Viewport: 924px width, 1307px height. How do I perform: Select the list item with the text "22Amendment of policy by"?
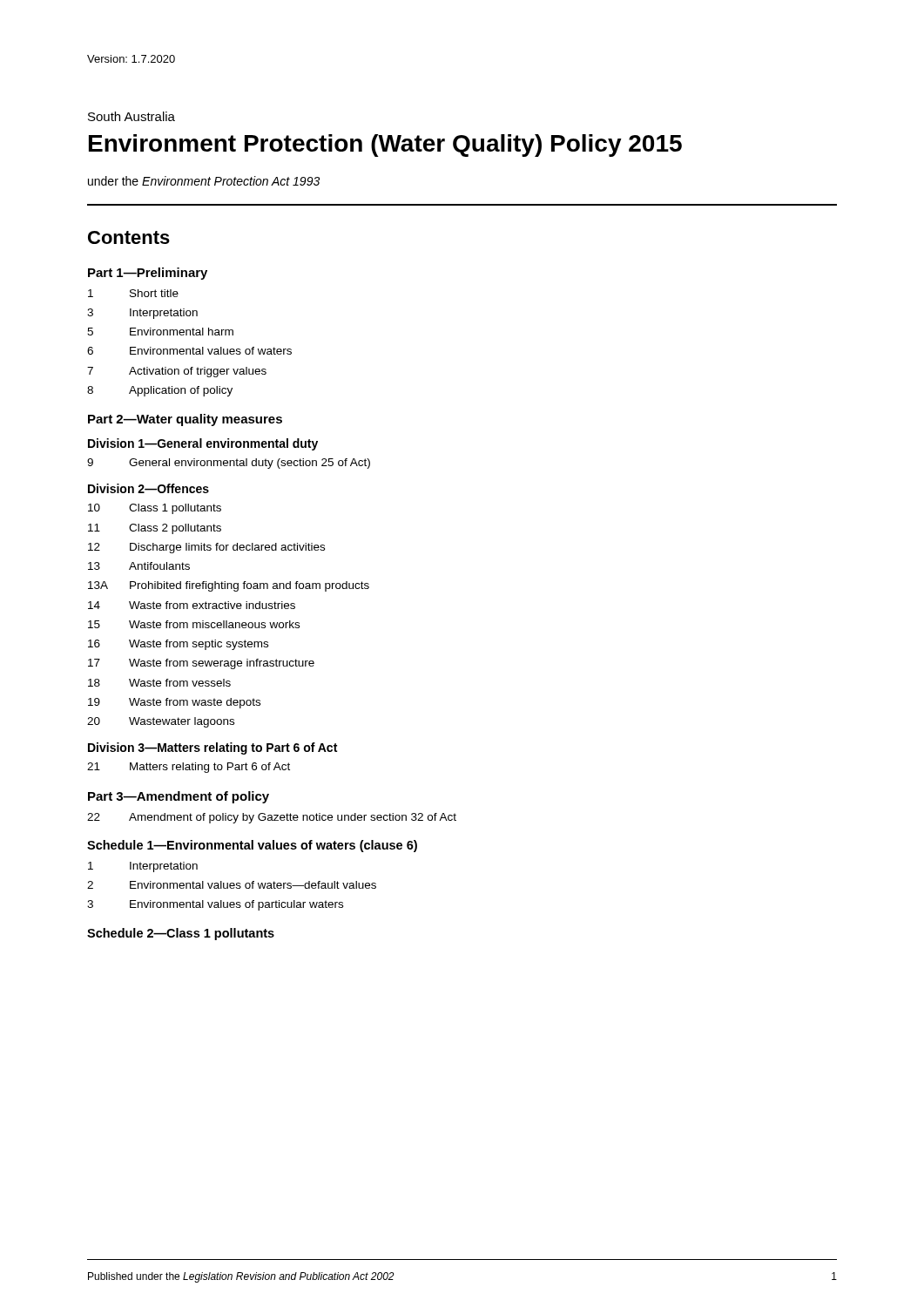462,817
